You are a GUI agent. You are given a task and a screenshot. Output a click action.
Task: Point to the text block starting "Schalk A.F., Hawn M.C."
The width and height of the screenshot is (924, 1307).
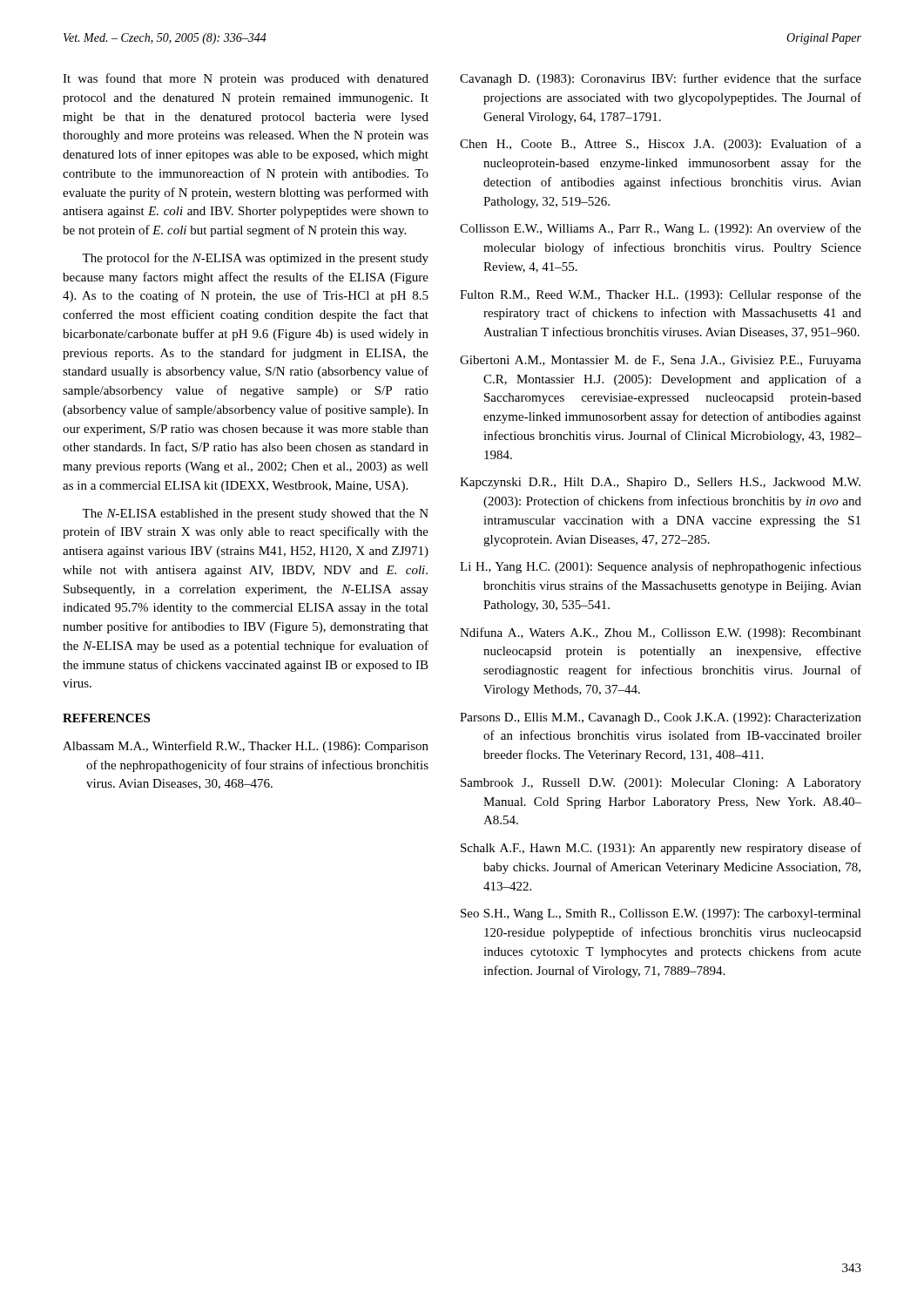point(661,868)
